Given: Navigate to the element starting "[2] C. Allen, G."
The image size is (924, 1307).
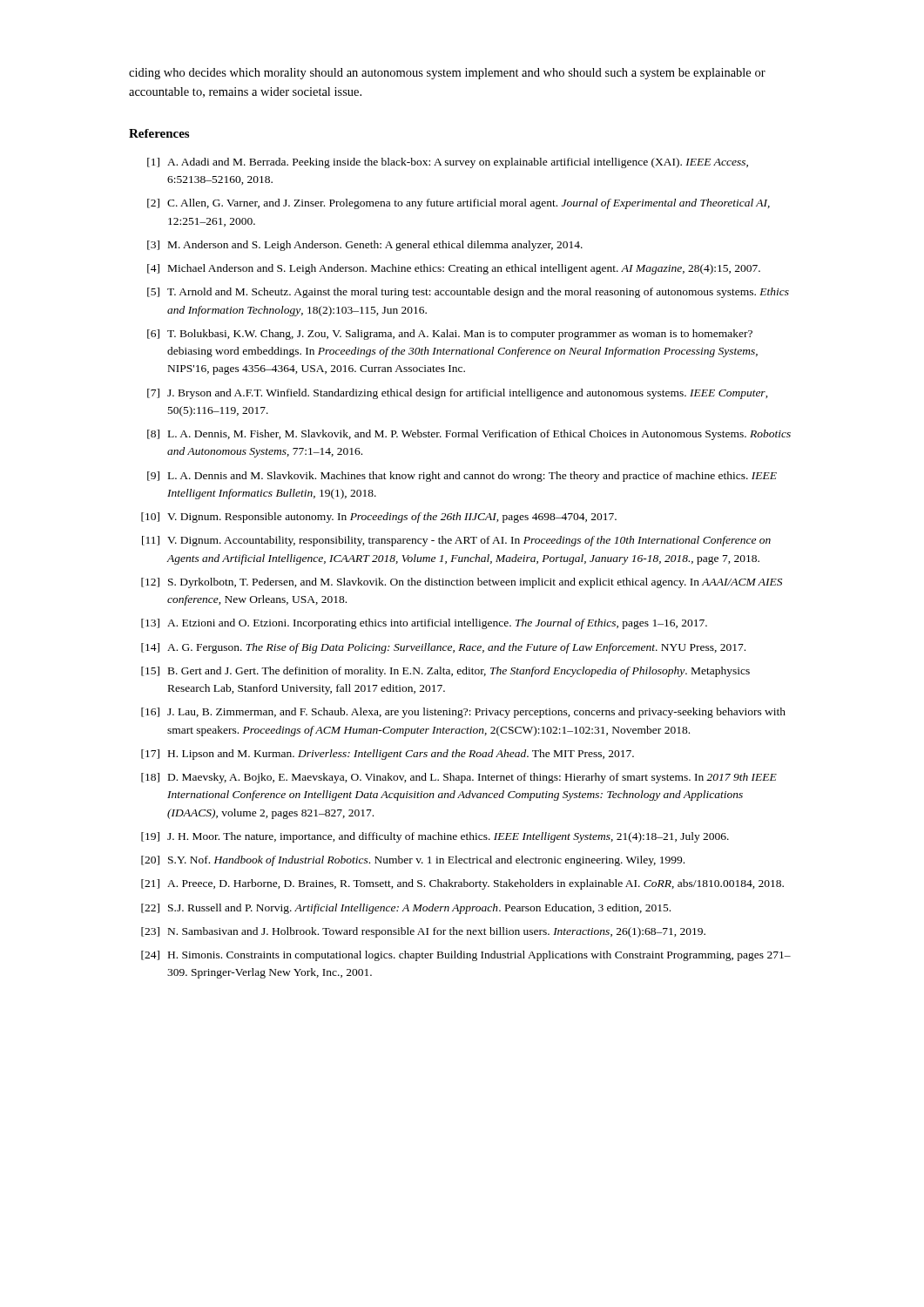Looking at the screenshot, I should tap(462, 212).
